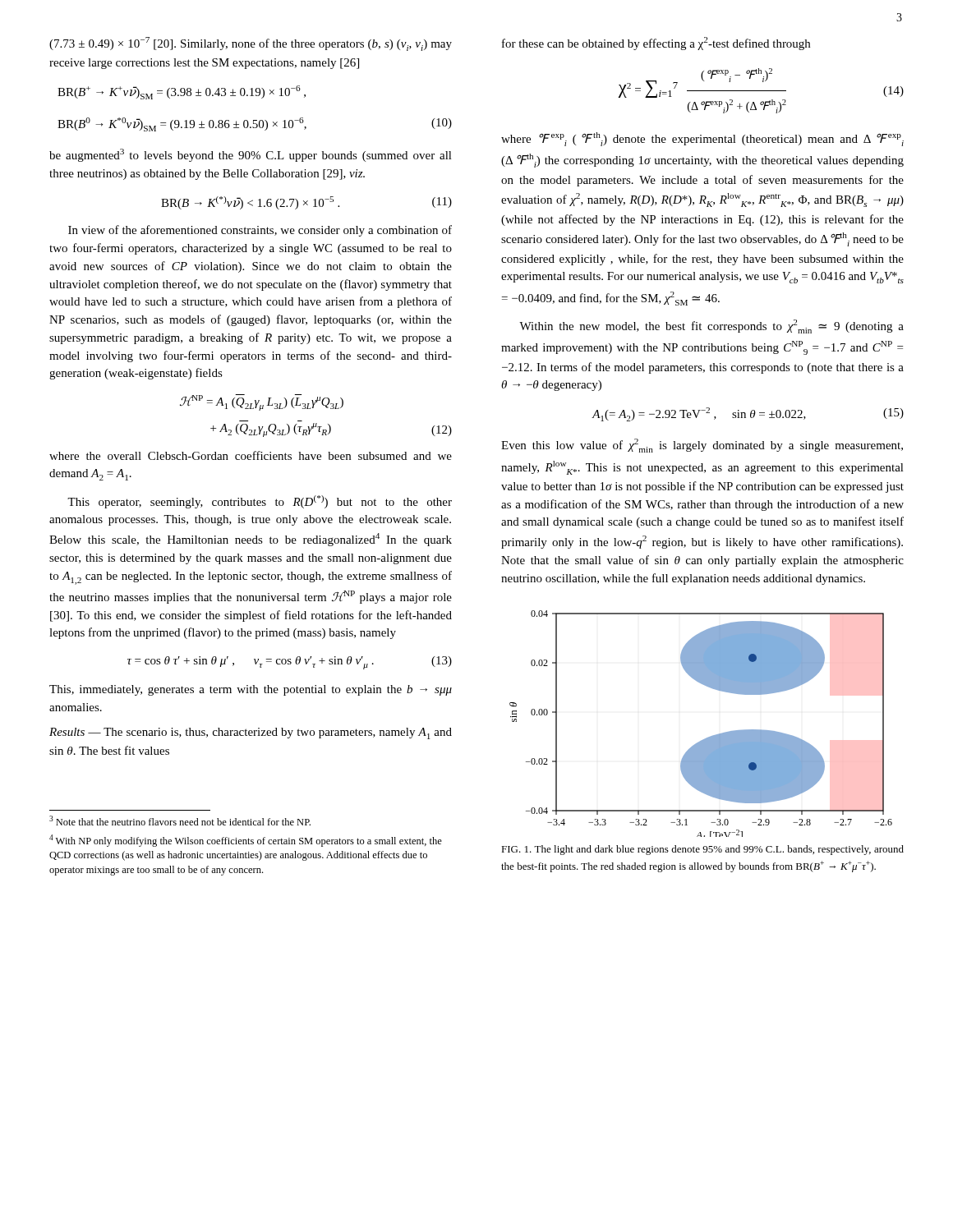Navigate to the block starting "where the overall Clebsch-Gordan coefficients have been subsumed"
This screenshot has width=953, height=1232.
251,545
